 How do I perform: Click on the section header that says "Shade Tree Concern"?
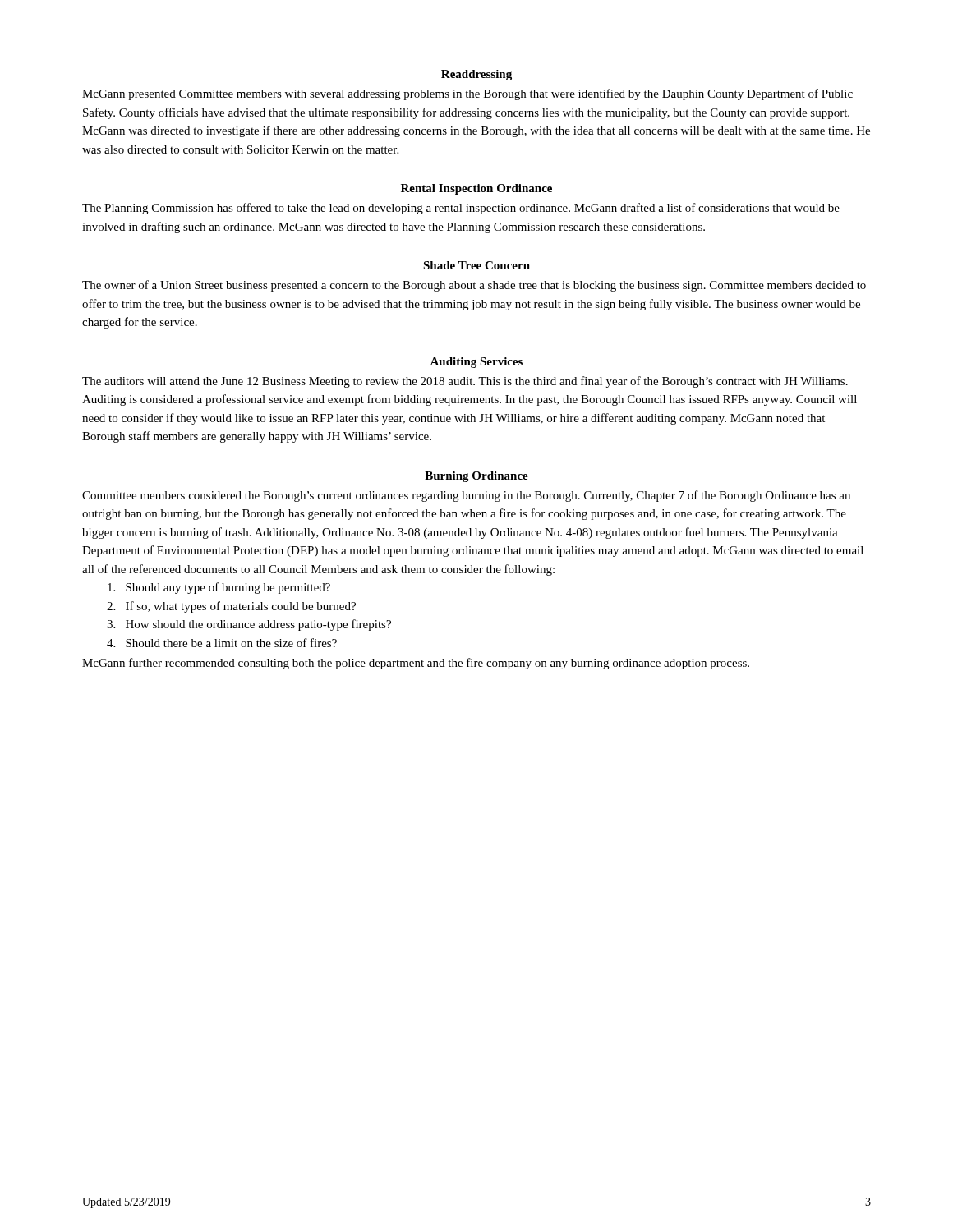coord(476,265)
